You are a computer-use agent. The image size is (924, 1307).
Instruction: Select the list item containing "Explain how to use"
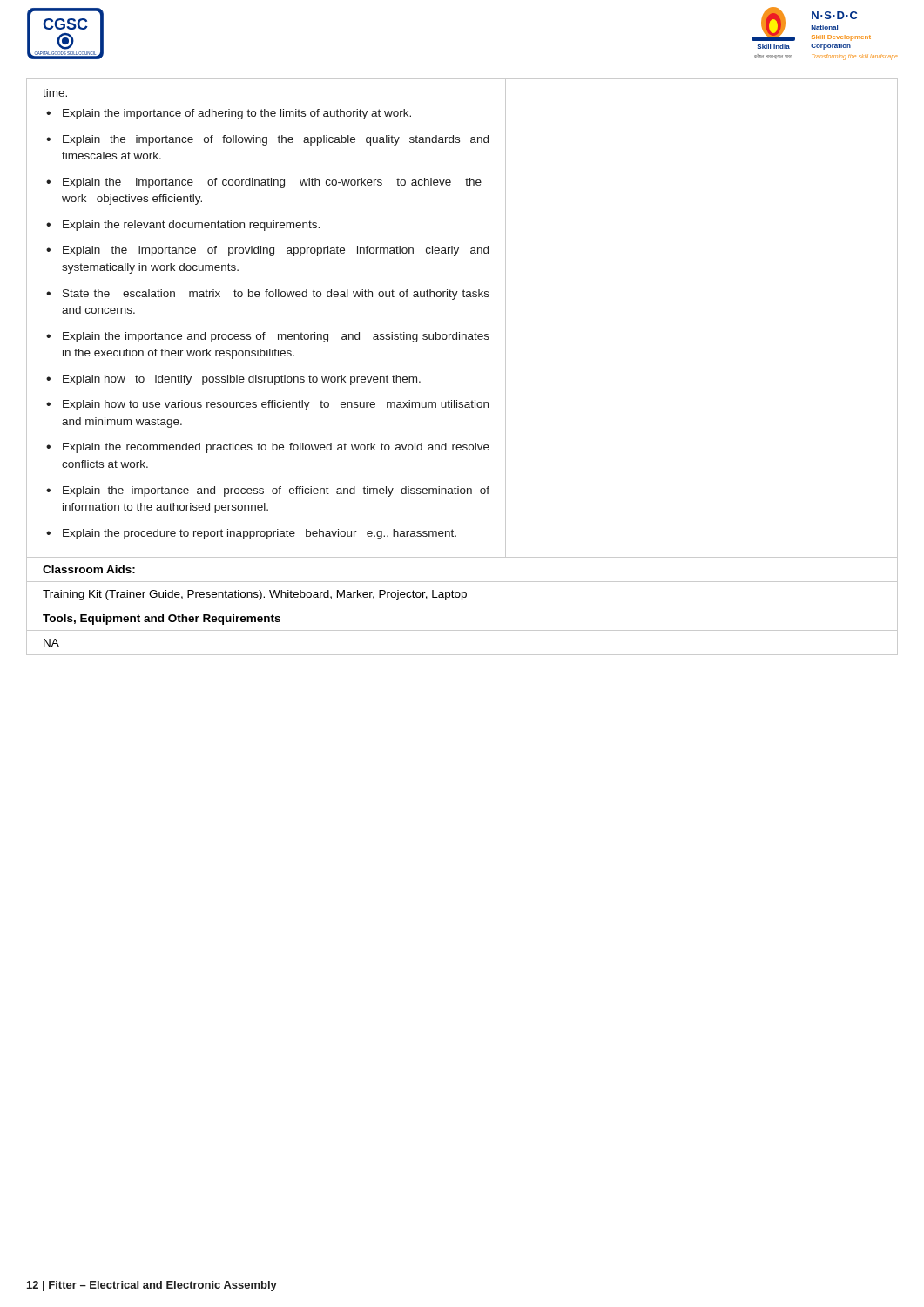click(276, 413)
